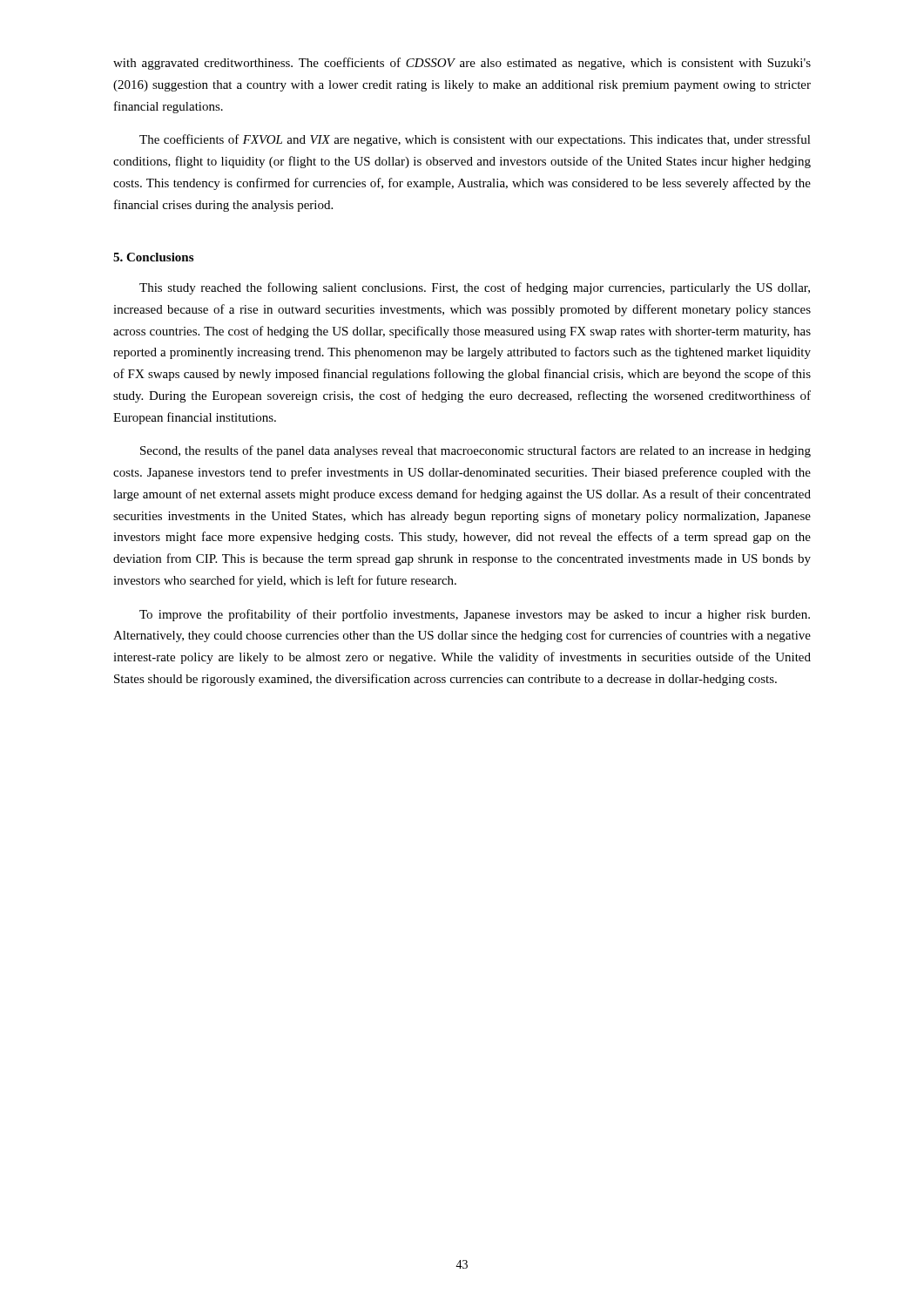This screenshot has height=1307, width=924.
Task: Find the block starting "with aggravated creditworthiness. The coefficients of CDSSOV are"
Action: coord(462,85)
